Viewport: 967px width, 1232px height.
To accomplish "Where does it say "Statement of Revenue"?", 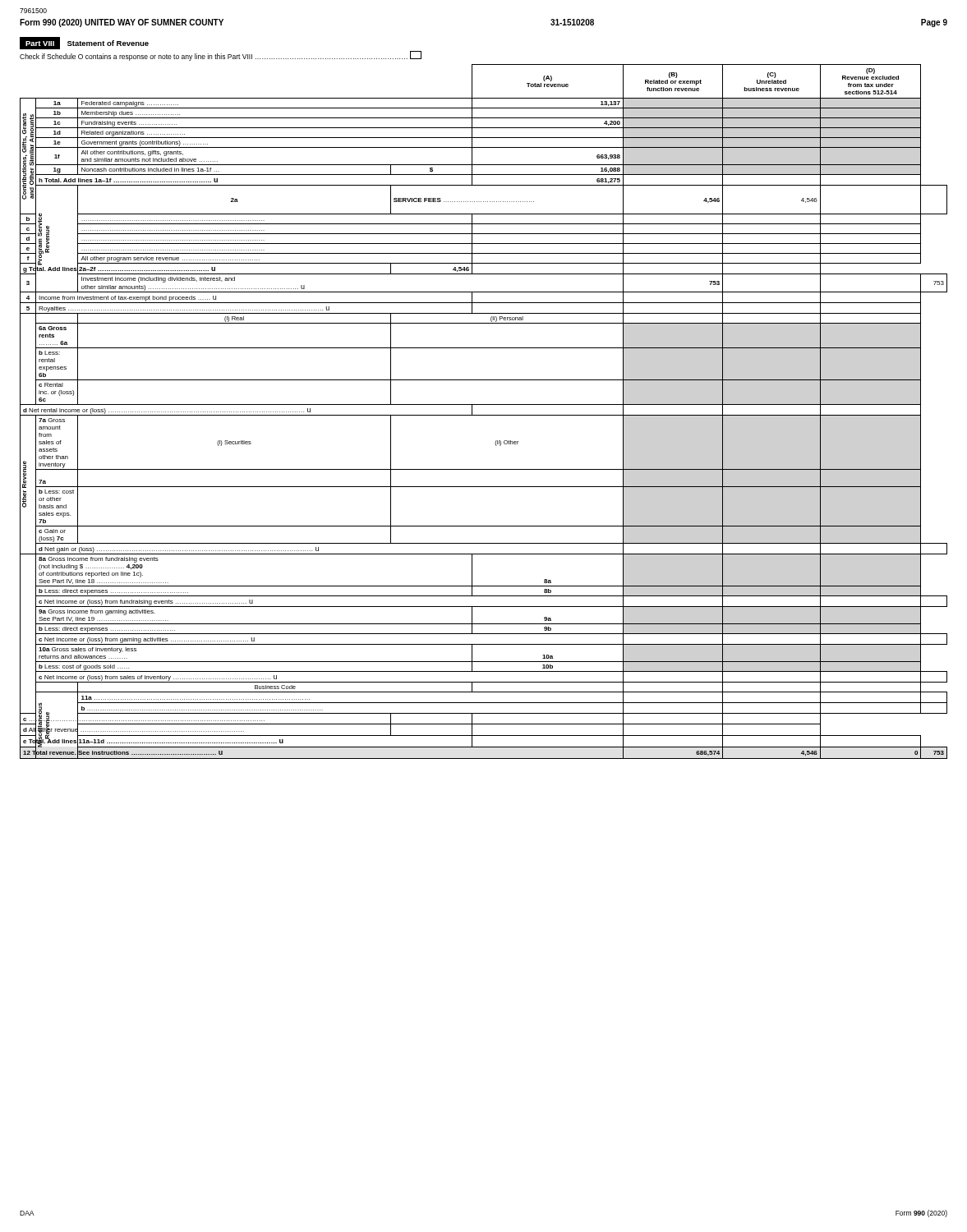I will point(108,43).
